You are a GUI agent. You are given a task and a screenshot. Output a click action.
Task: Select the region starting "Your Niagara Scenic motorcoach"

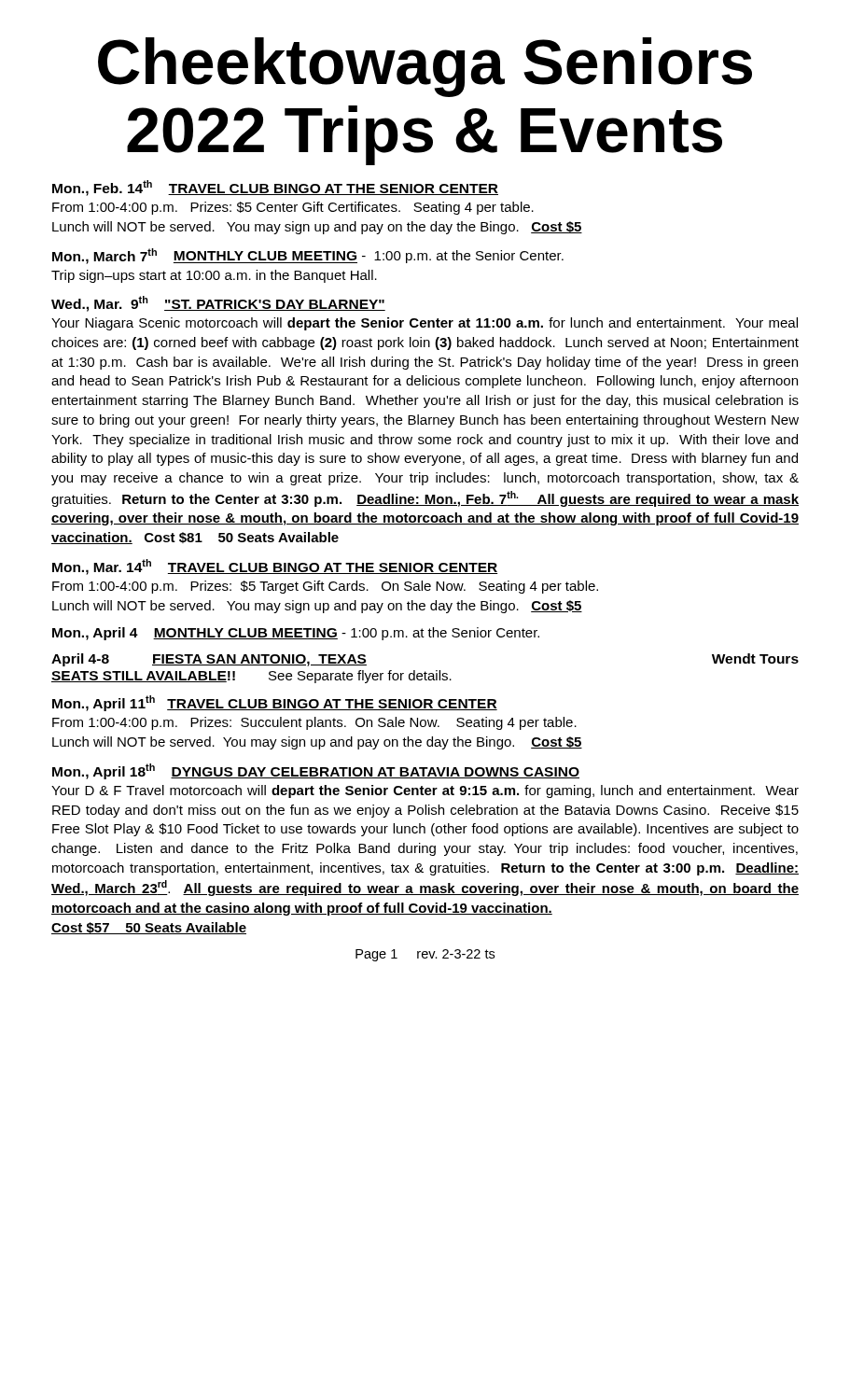tap(425, 430)
